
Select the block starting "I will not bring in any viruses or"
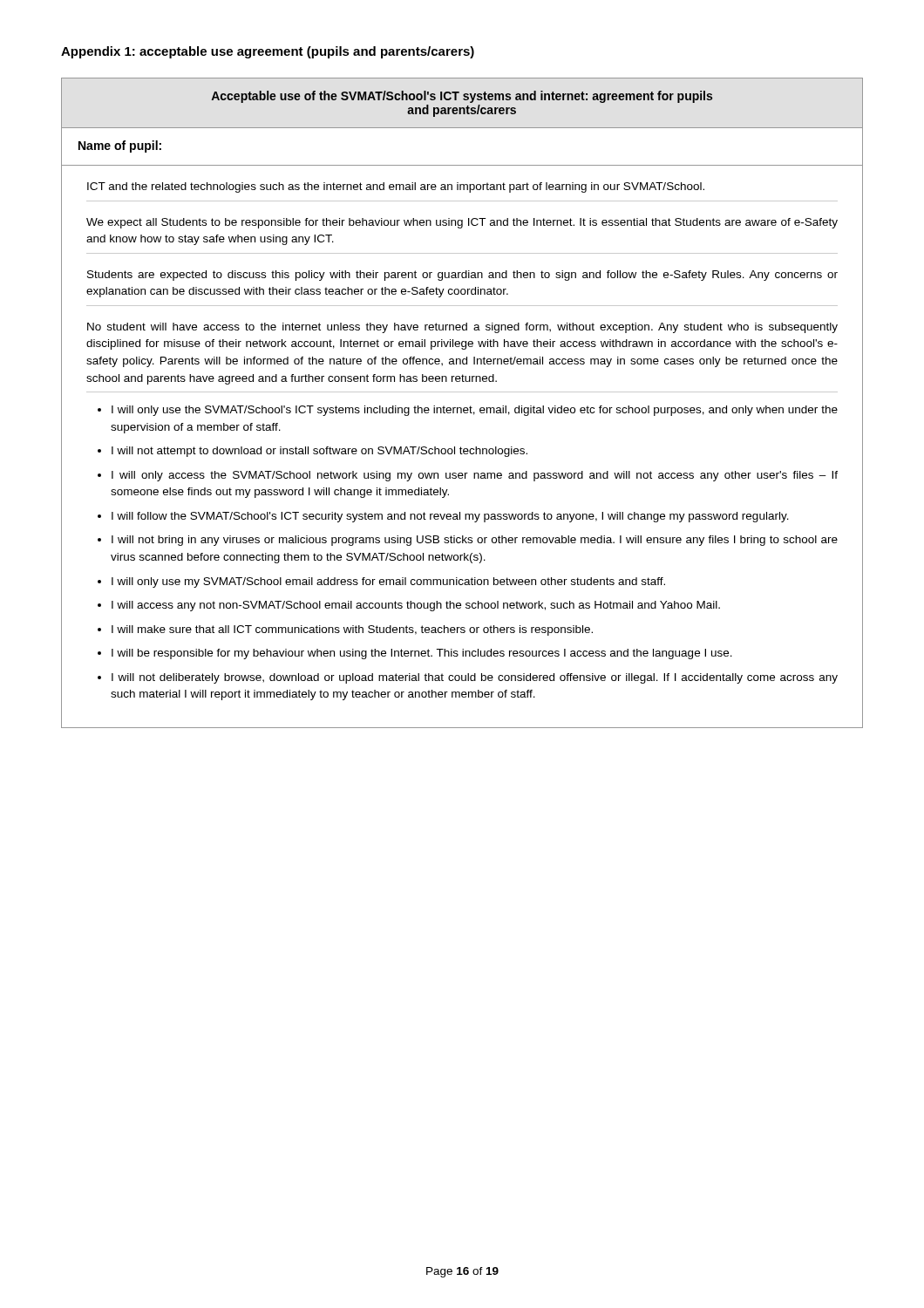tap(474, 548)
